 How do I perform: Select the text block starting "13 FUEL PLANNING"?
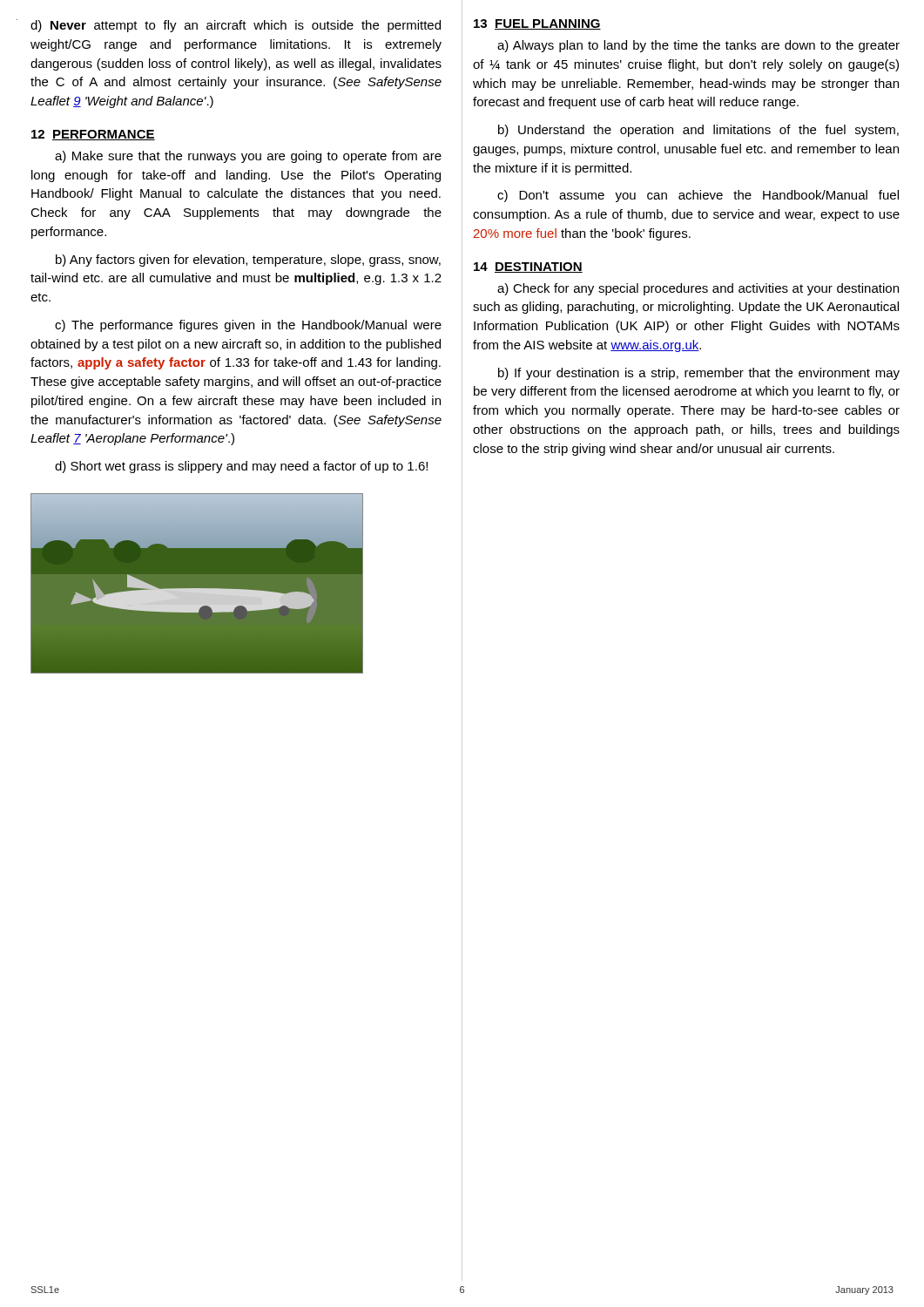[x=537, y=23]
